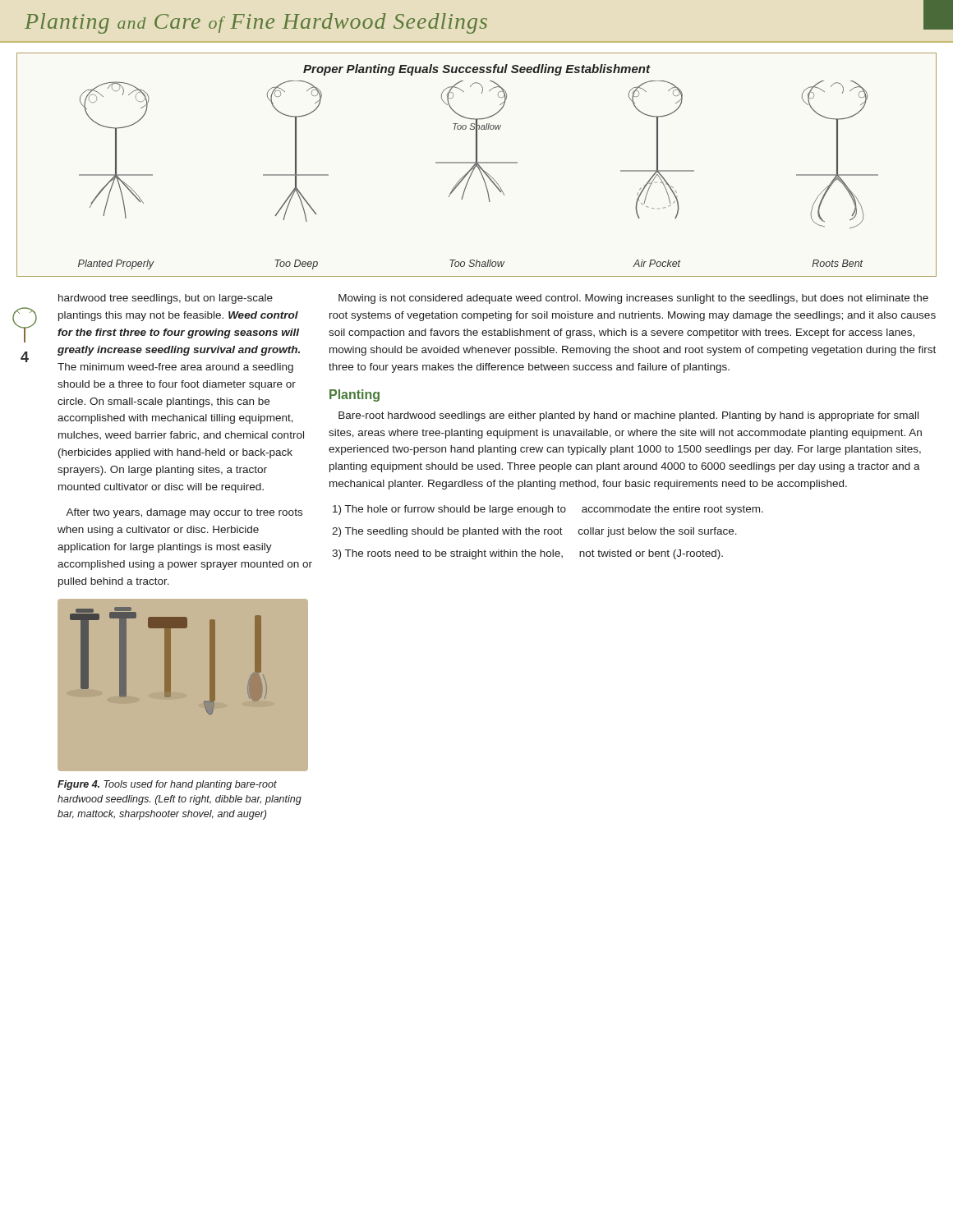Locate the photo
Screen dimensions: 1232x953
click(x=185, y=685)
